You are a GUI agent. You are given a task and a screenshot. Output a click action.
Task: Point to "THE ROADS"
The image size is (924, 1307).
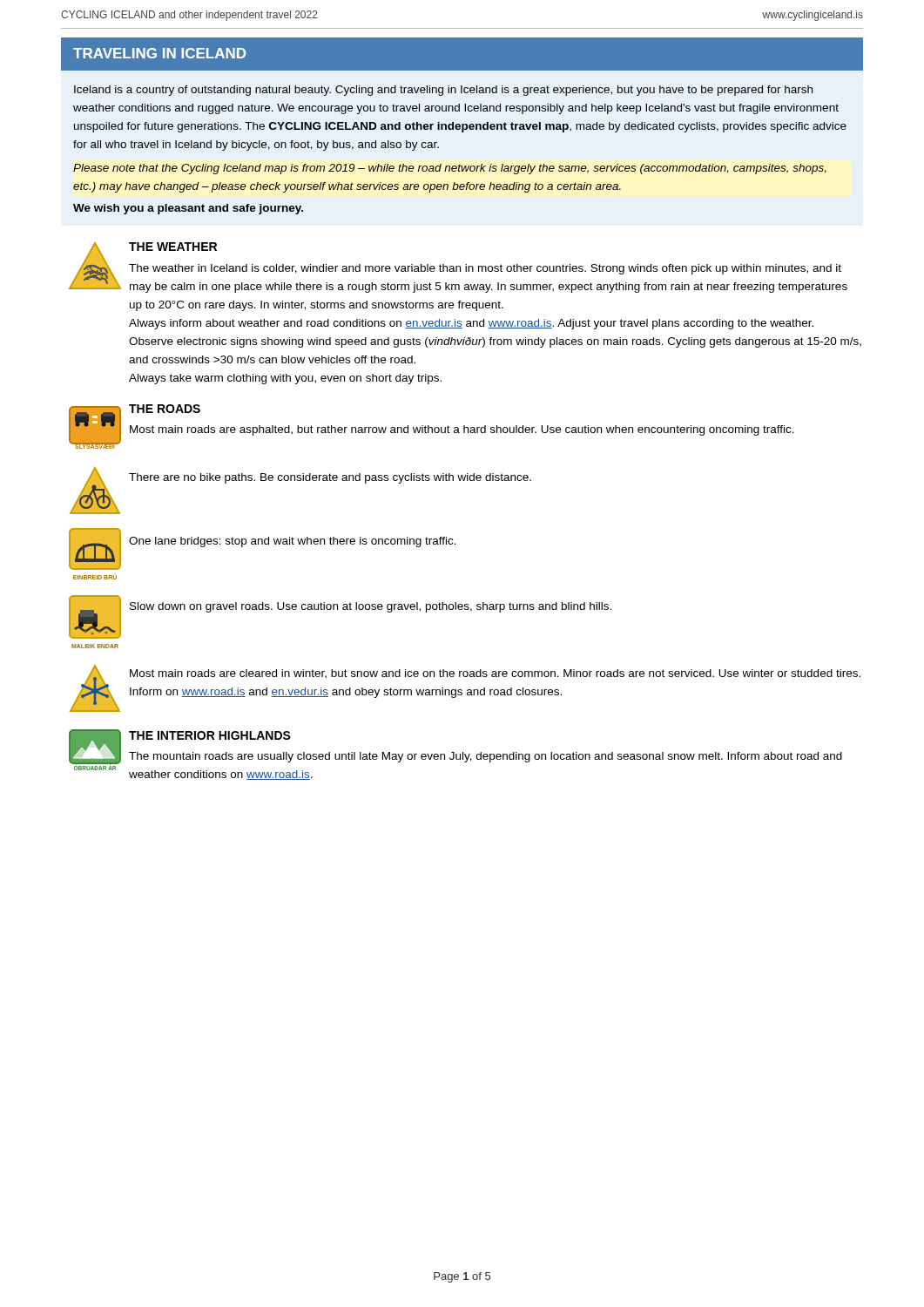coord(165,408)
